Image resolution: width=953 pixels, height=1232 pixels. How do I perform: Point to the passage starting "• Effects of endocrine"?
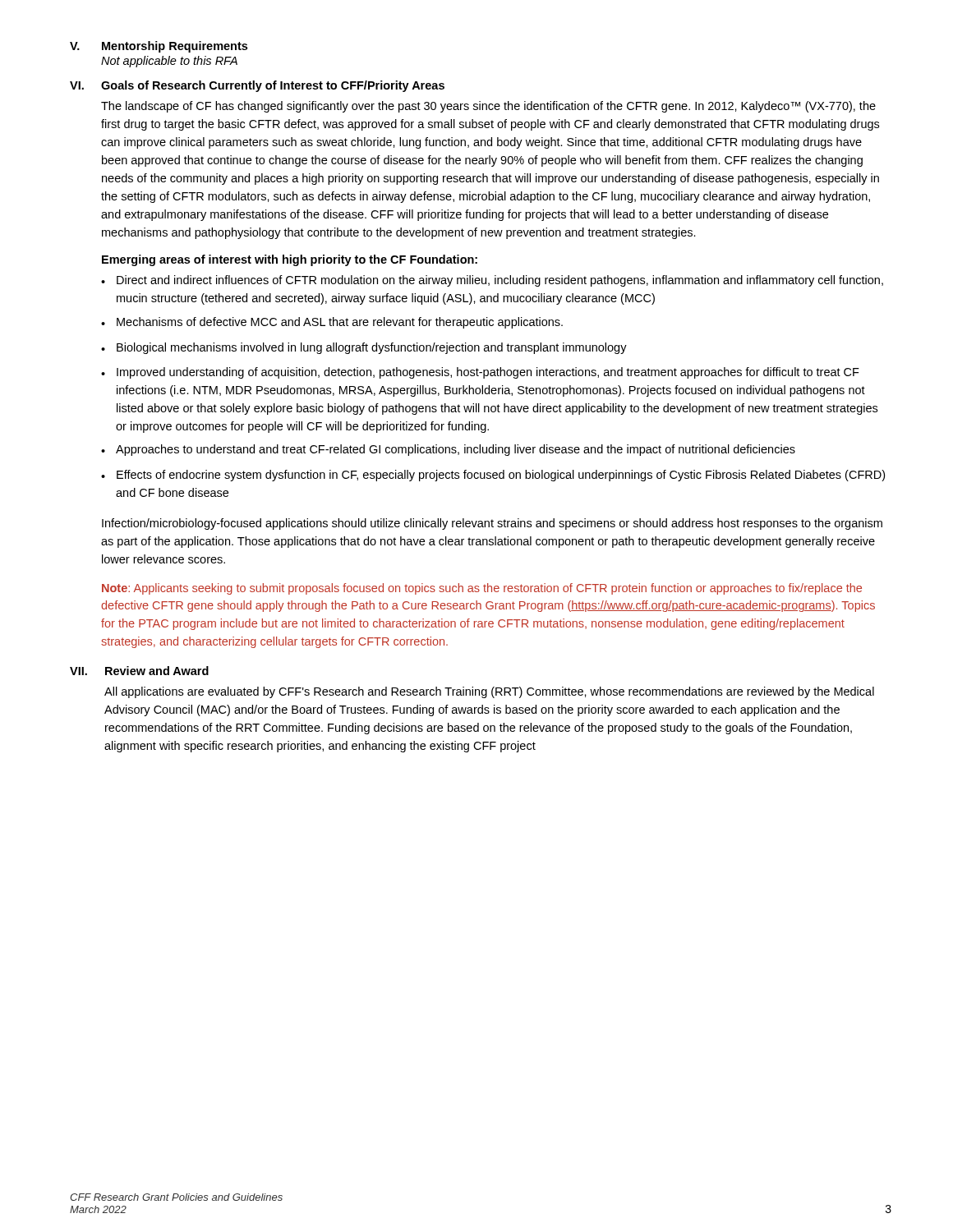(x=496, y=484)
